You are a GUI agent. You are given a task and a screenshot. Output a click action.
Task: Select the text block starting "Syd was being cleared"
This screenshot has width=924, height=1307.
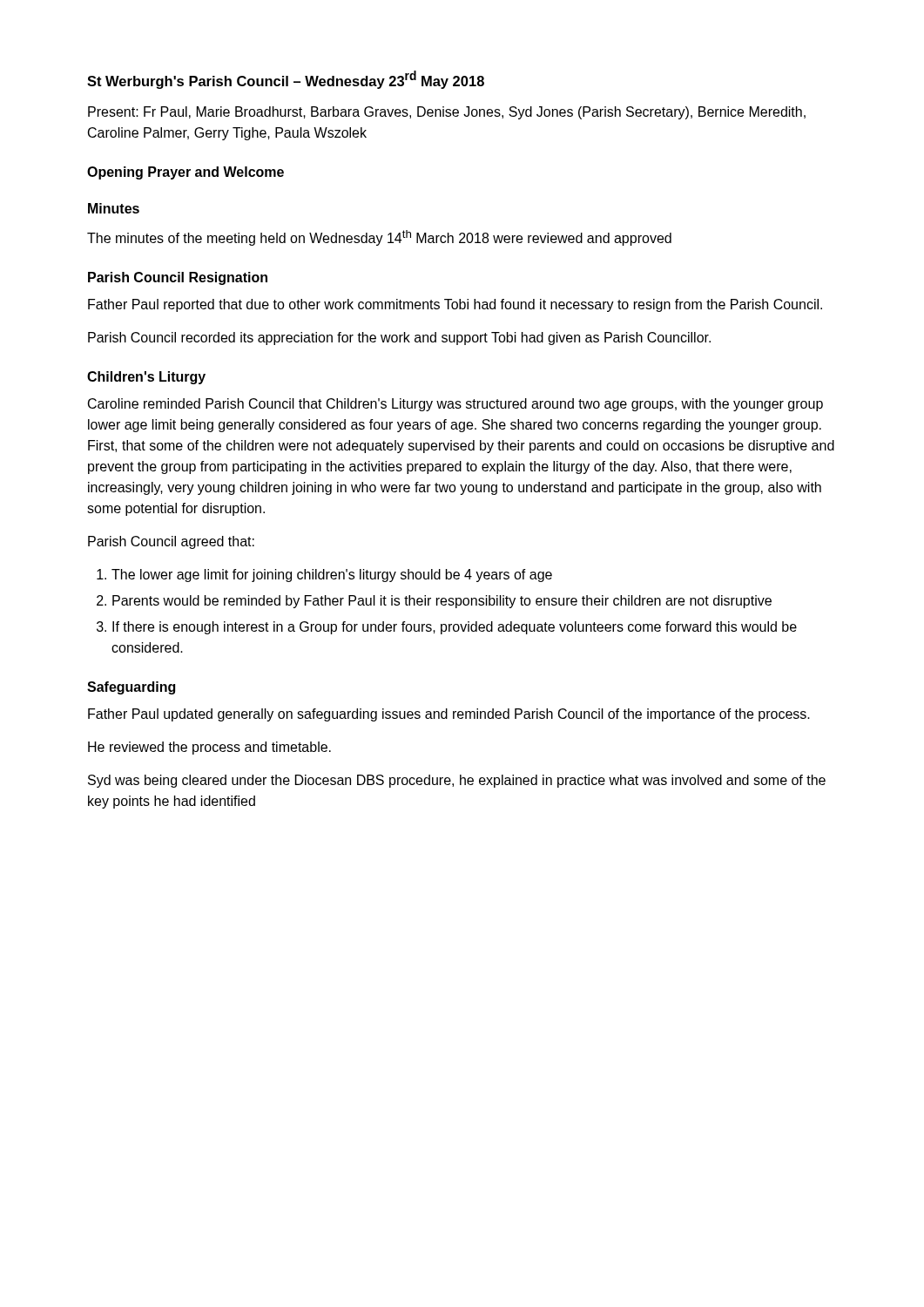[457, 791]
